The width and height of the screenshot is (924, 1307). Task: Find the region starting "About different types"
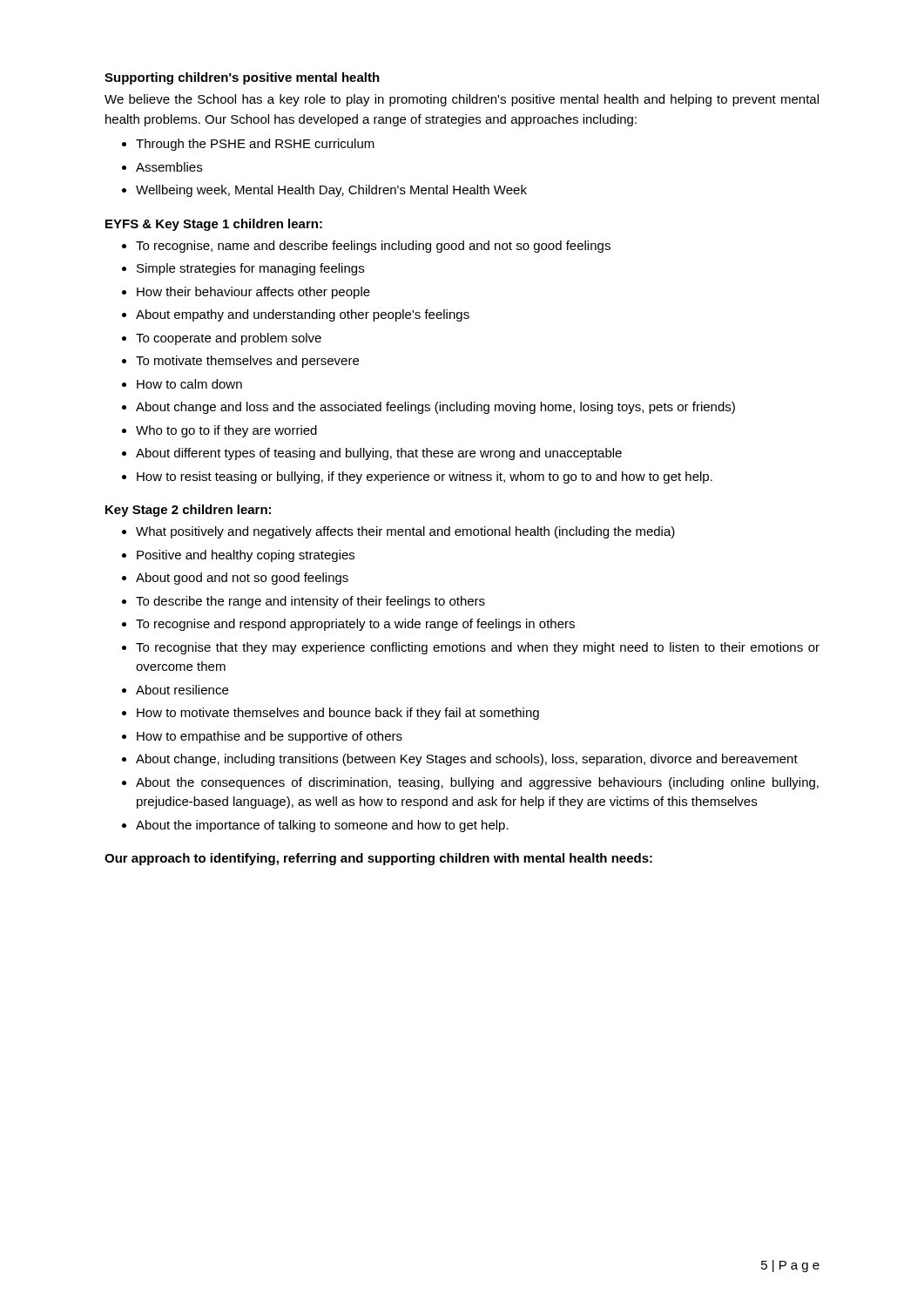[379, 453]
